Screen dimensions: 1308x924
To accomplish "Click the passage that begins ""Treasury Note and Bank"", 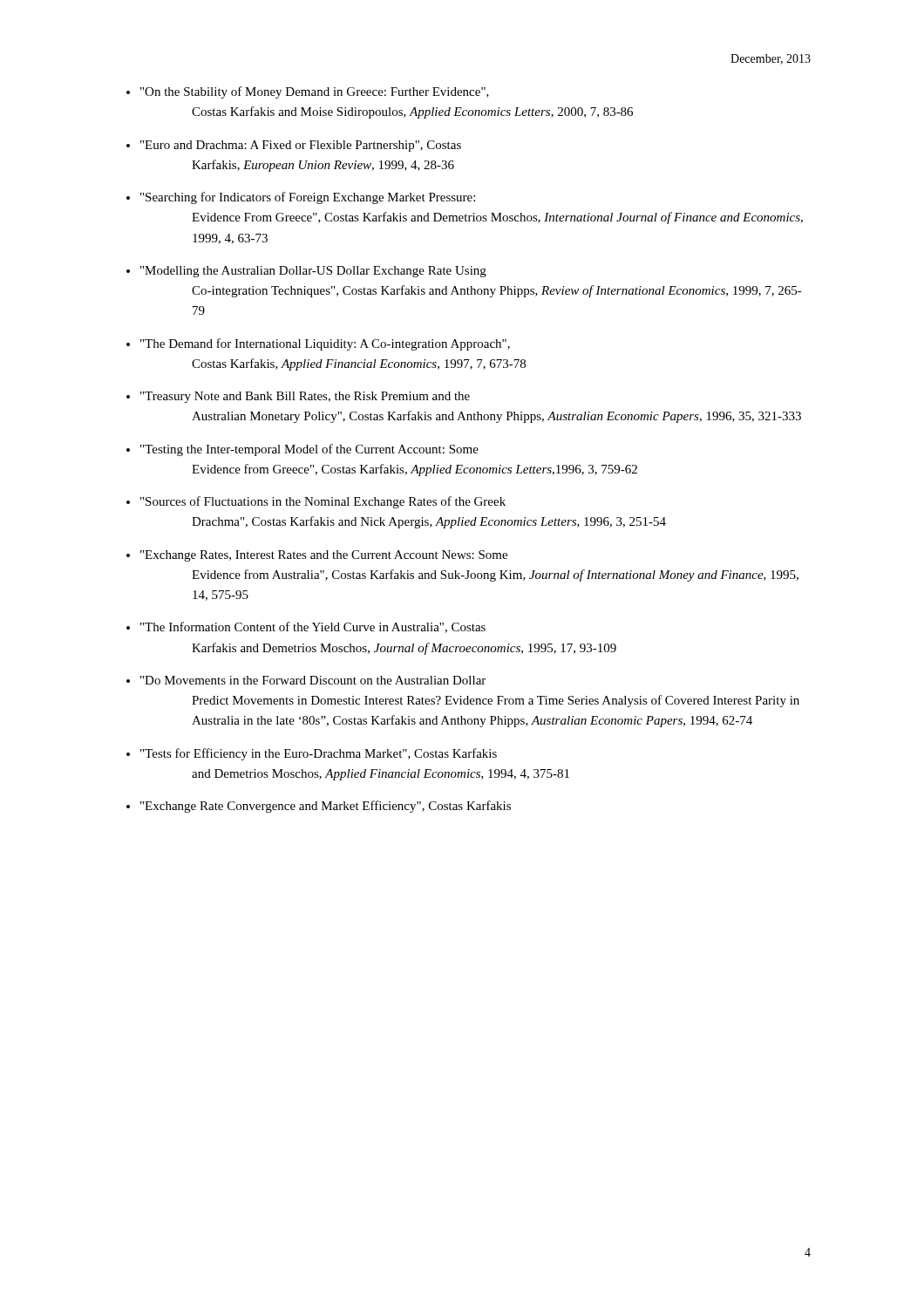I will click(x=475, y=408).
